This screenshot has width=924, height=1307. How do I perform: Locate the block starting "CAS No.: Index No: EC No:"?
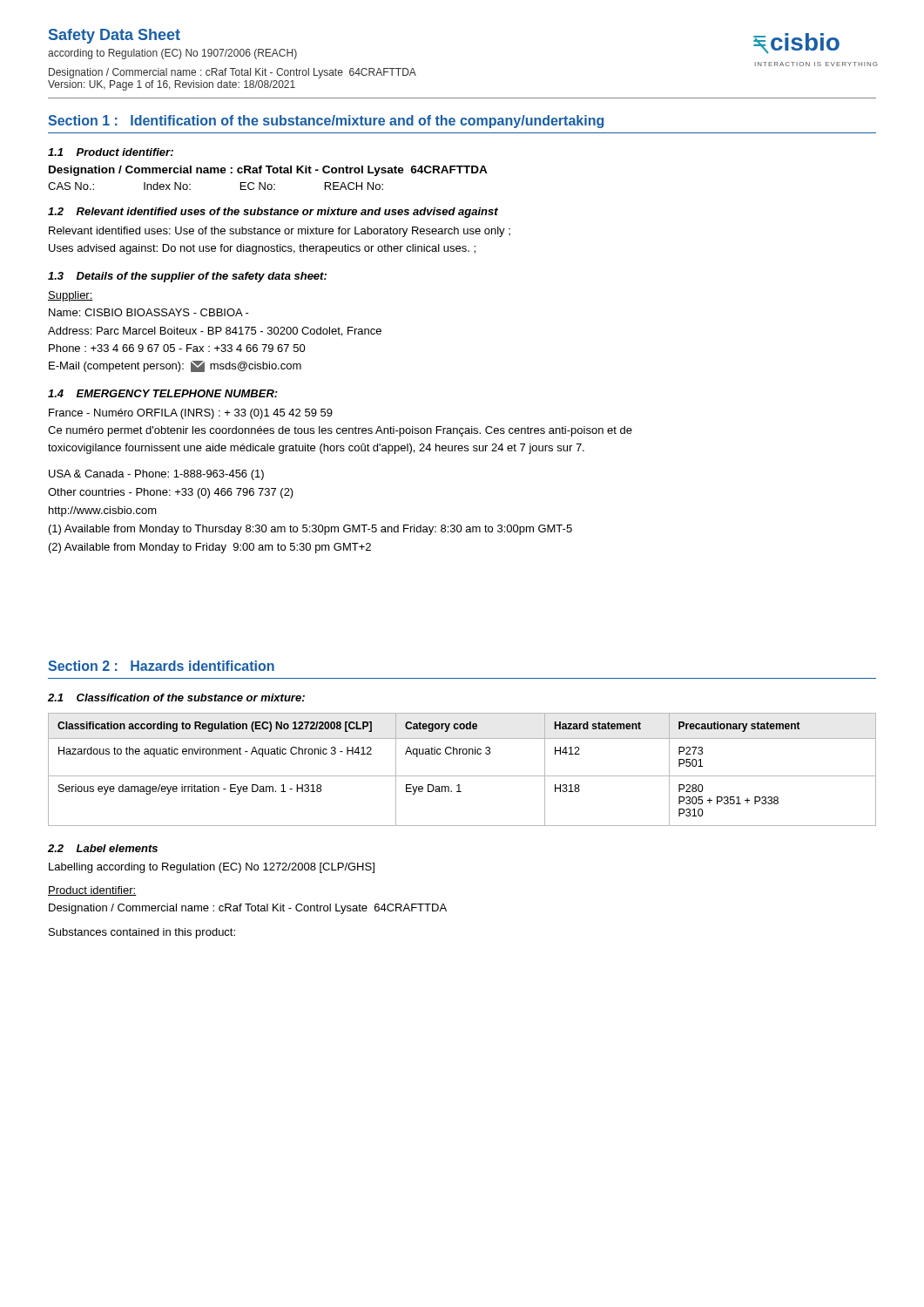click(x=67, y=186)
